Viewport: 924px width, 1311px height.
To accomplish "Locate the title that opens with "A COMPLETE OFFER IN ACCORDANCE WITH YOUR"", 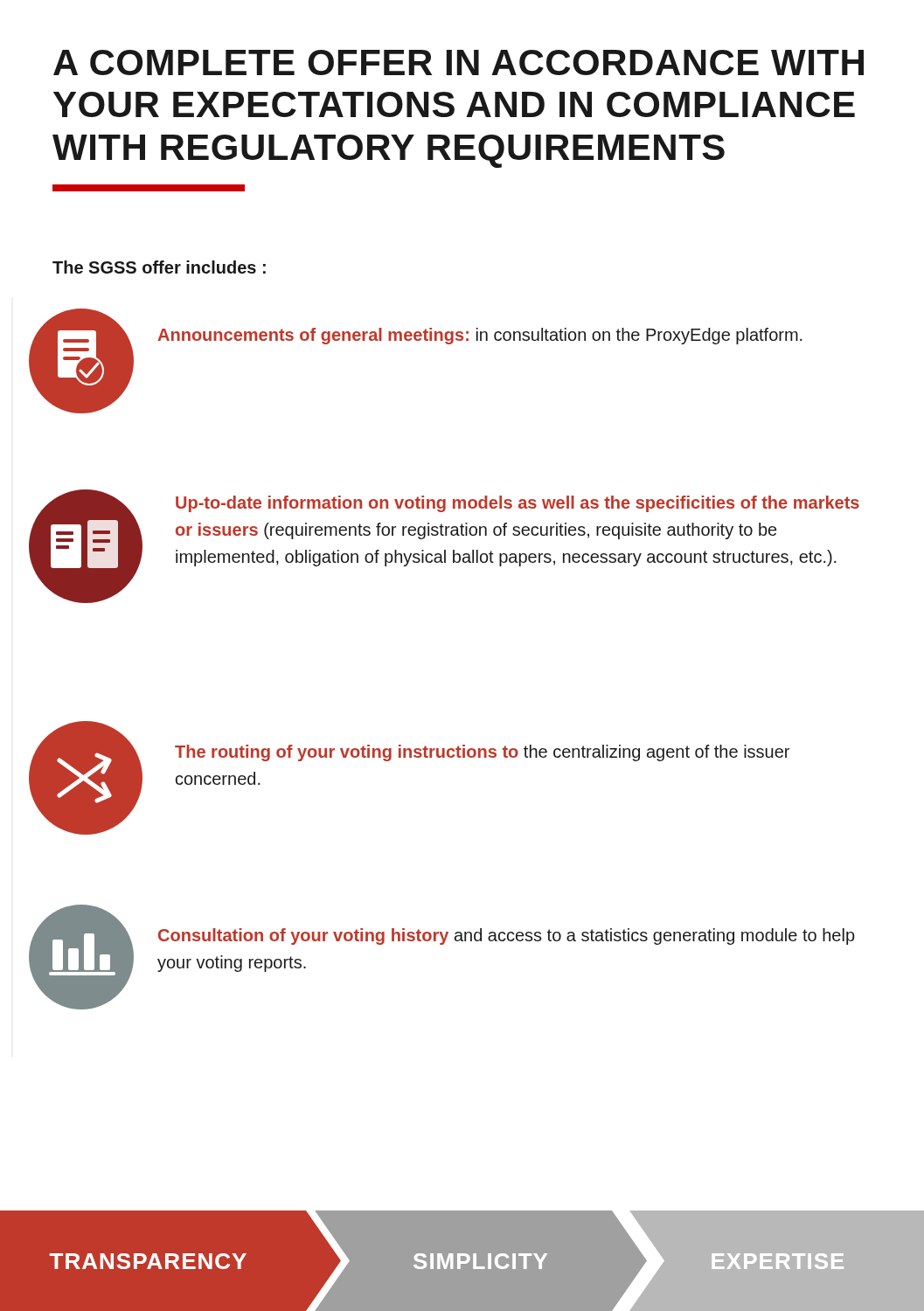I will (x=462, y=117).
